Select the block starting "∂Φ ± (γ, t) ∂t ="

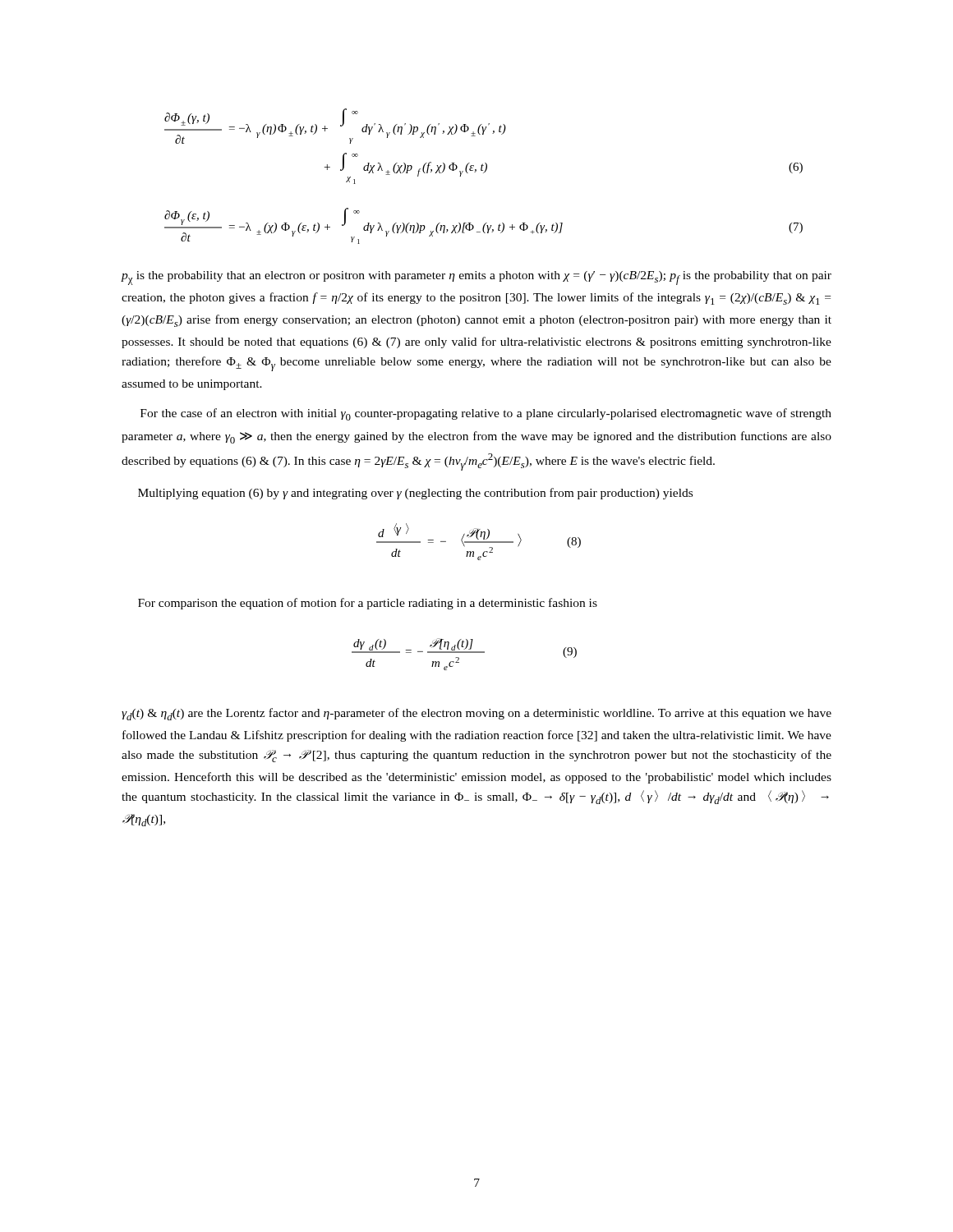pyautogui.click(x=476, y=170)
